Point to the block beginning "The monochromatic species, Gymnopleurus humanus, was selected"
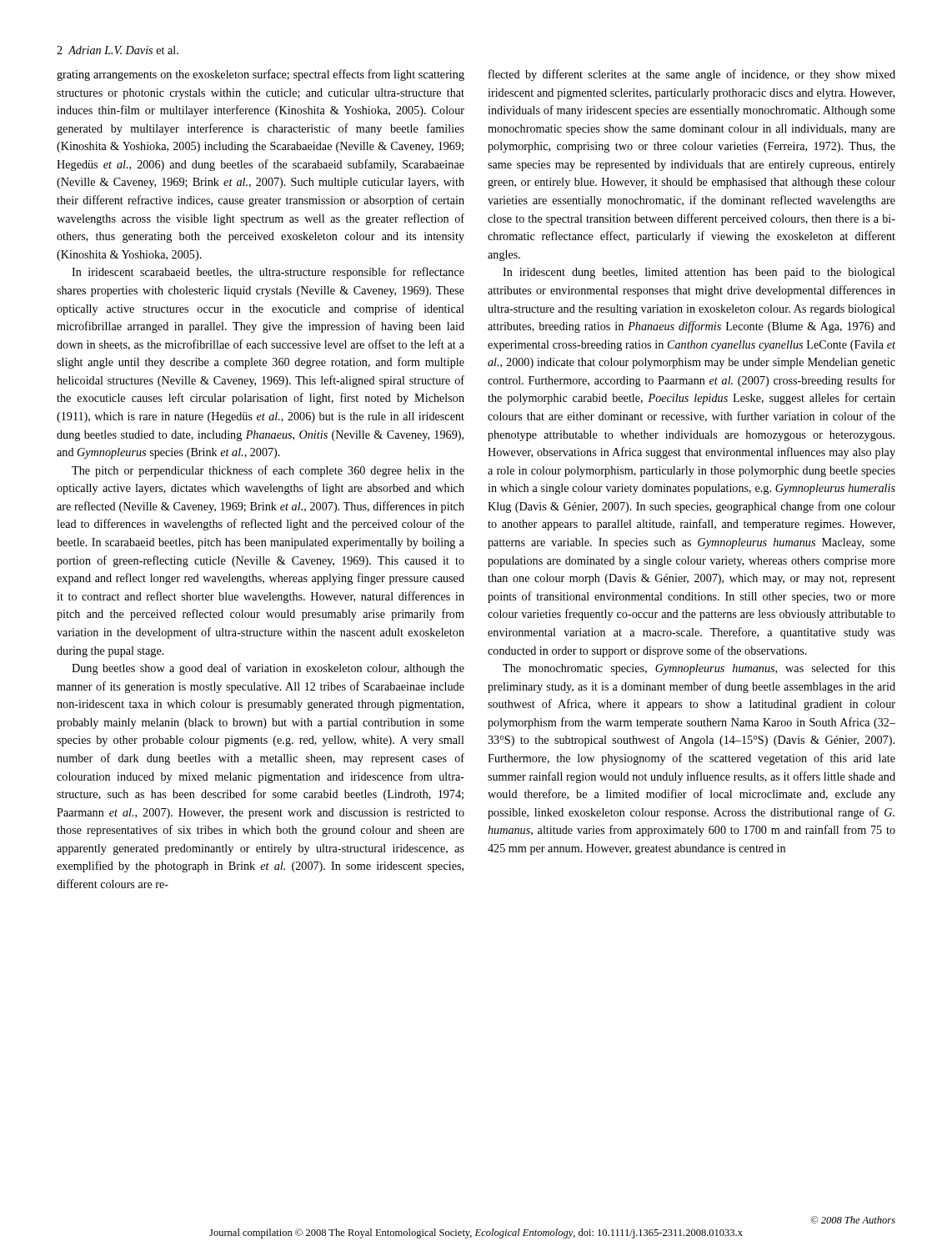The width and height of the screenshot is (952, 1251). coord(692,759)
